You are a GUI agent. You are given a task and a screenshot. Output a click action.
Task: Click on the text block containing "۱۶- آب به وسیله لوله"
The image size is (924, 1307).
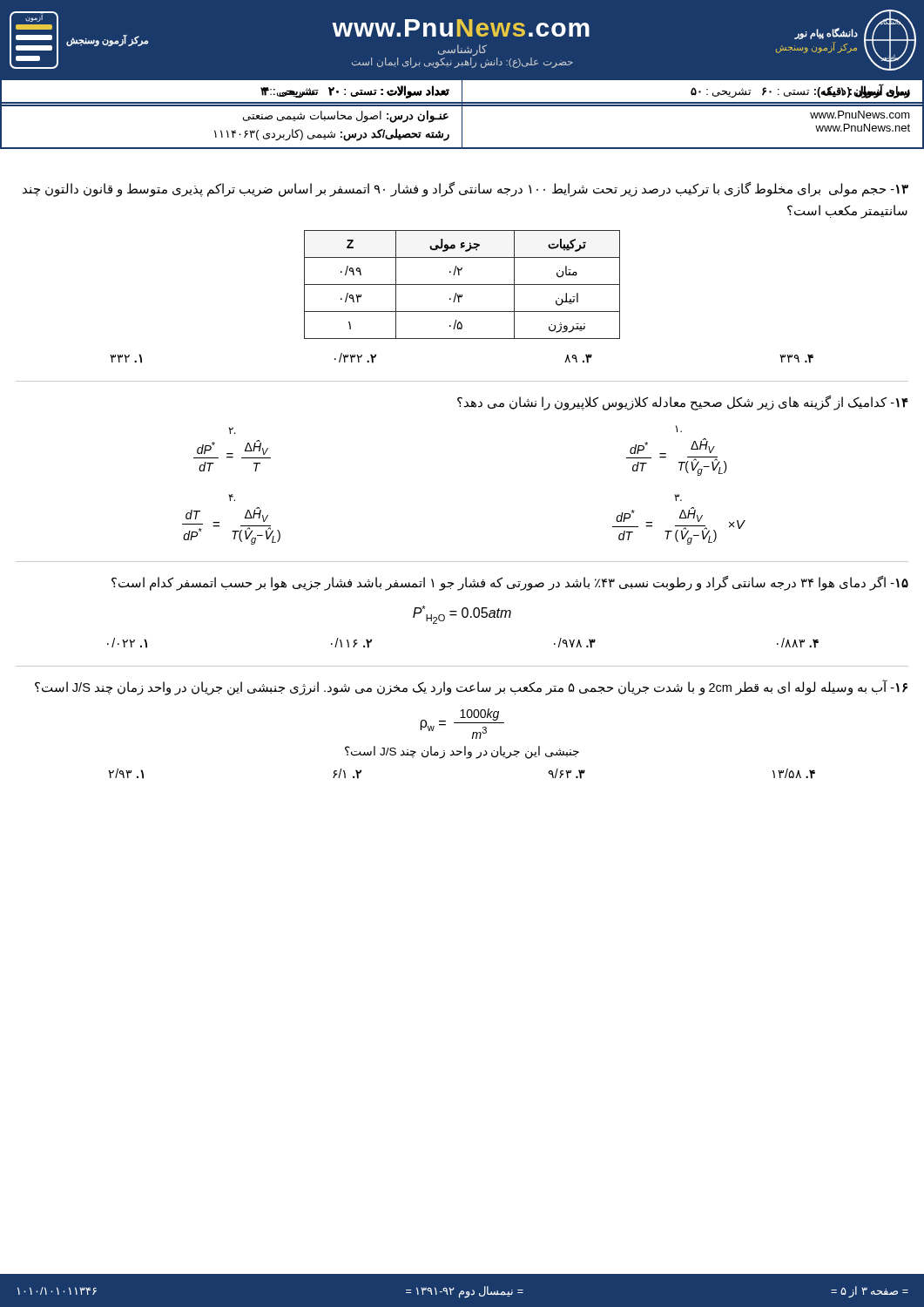pyautogui.click(x=471, y=688)
